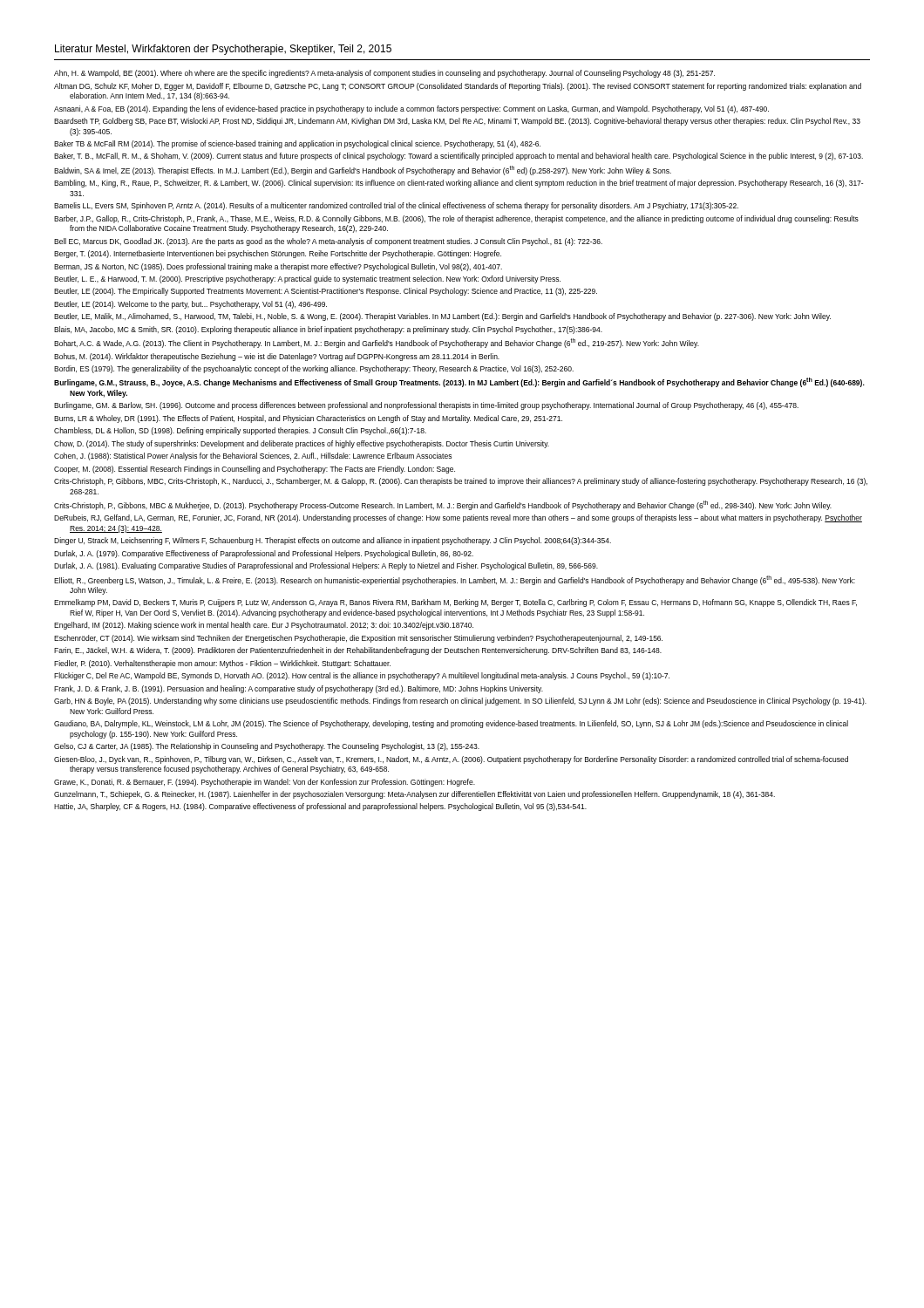
Task: Click on the passage starting "Beutler, LE (2004)."
Action: point(326,292)
